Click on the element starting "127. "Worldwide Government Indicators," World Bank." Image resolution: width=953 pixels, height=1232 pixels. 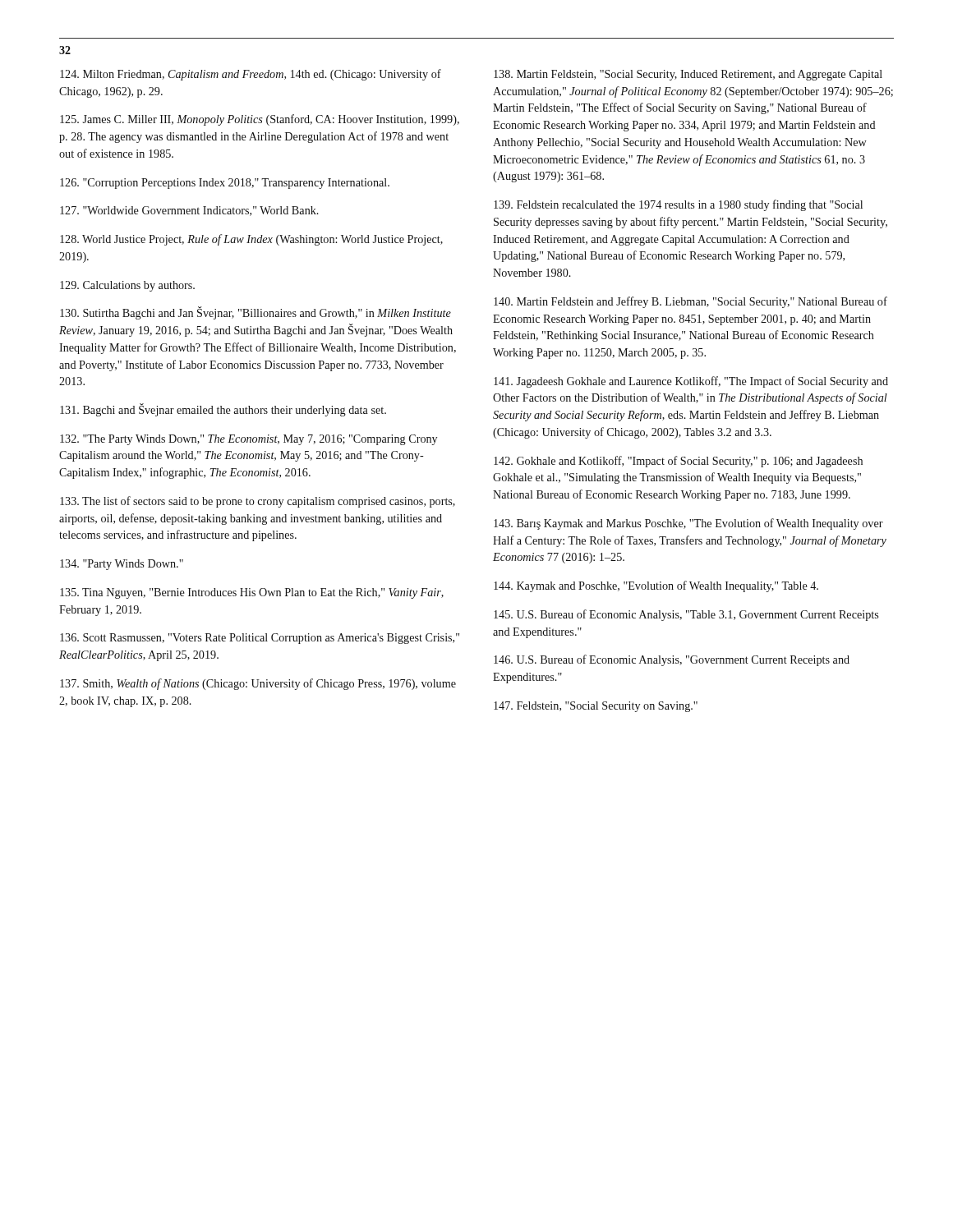189,211
